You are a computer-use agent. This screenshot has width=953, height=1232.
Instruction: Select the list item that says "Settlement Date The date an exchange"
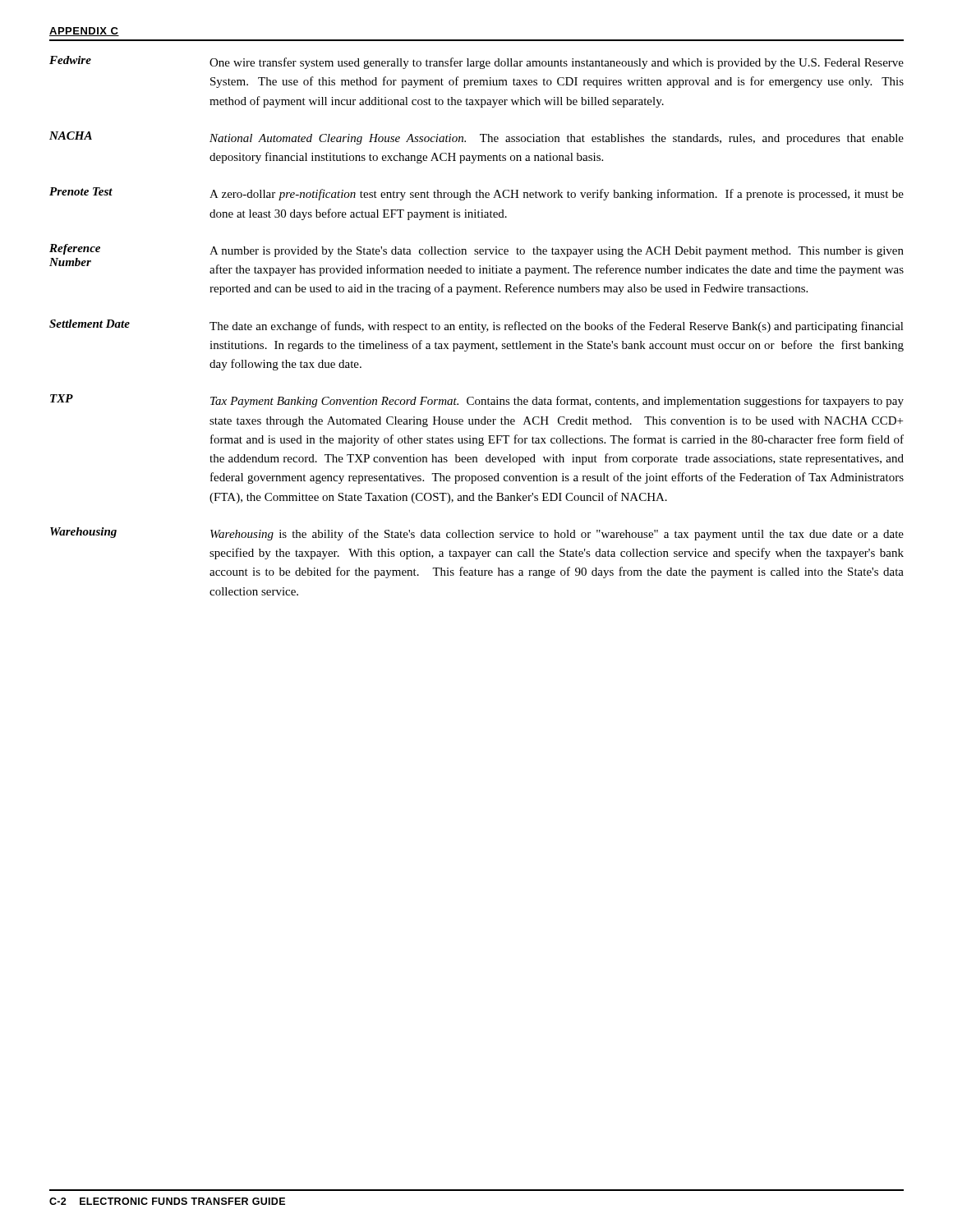476,345
